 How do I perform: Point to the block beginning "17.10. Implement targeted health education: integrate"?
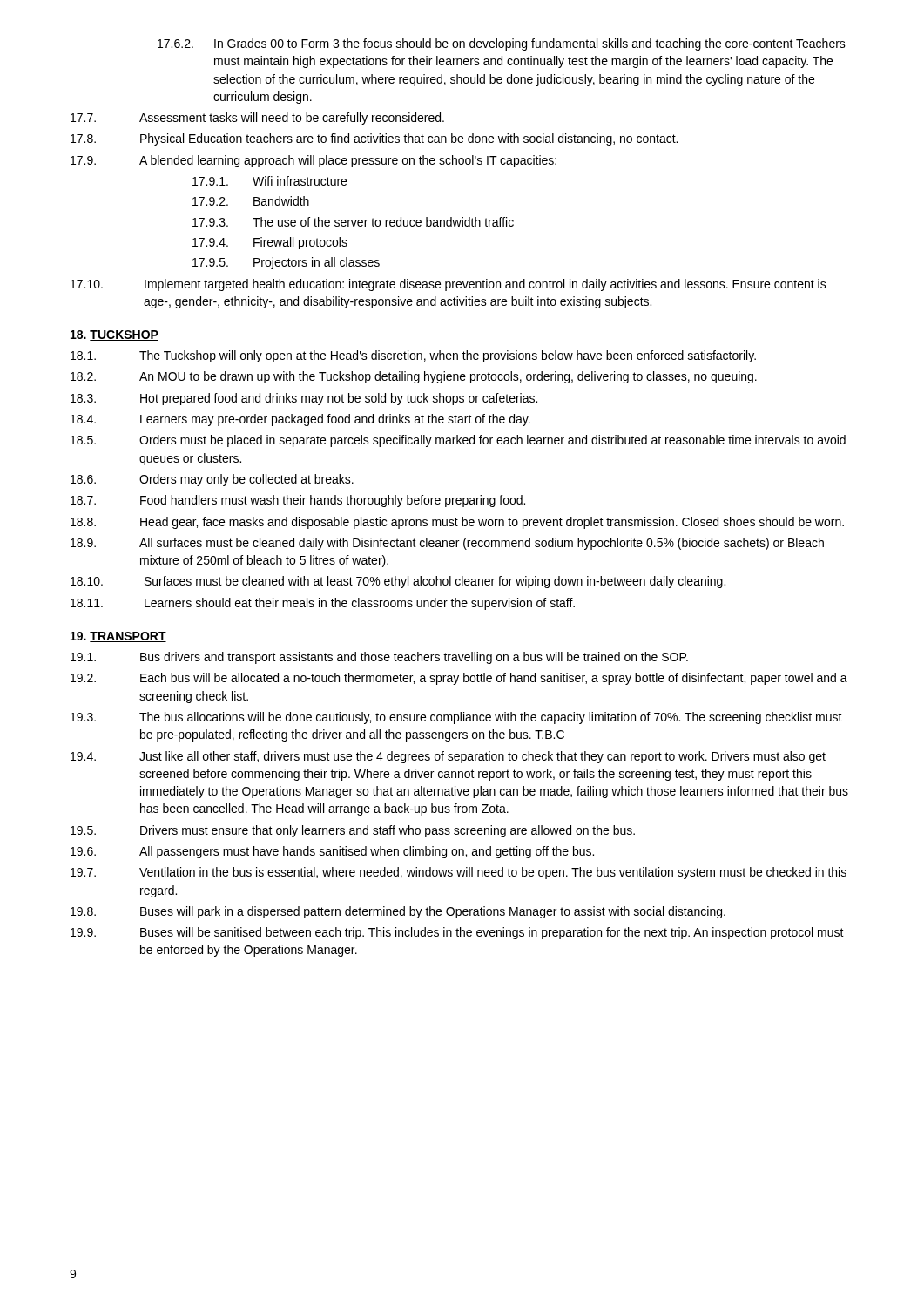(x=462, y=293)
